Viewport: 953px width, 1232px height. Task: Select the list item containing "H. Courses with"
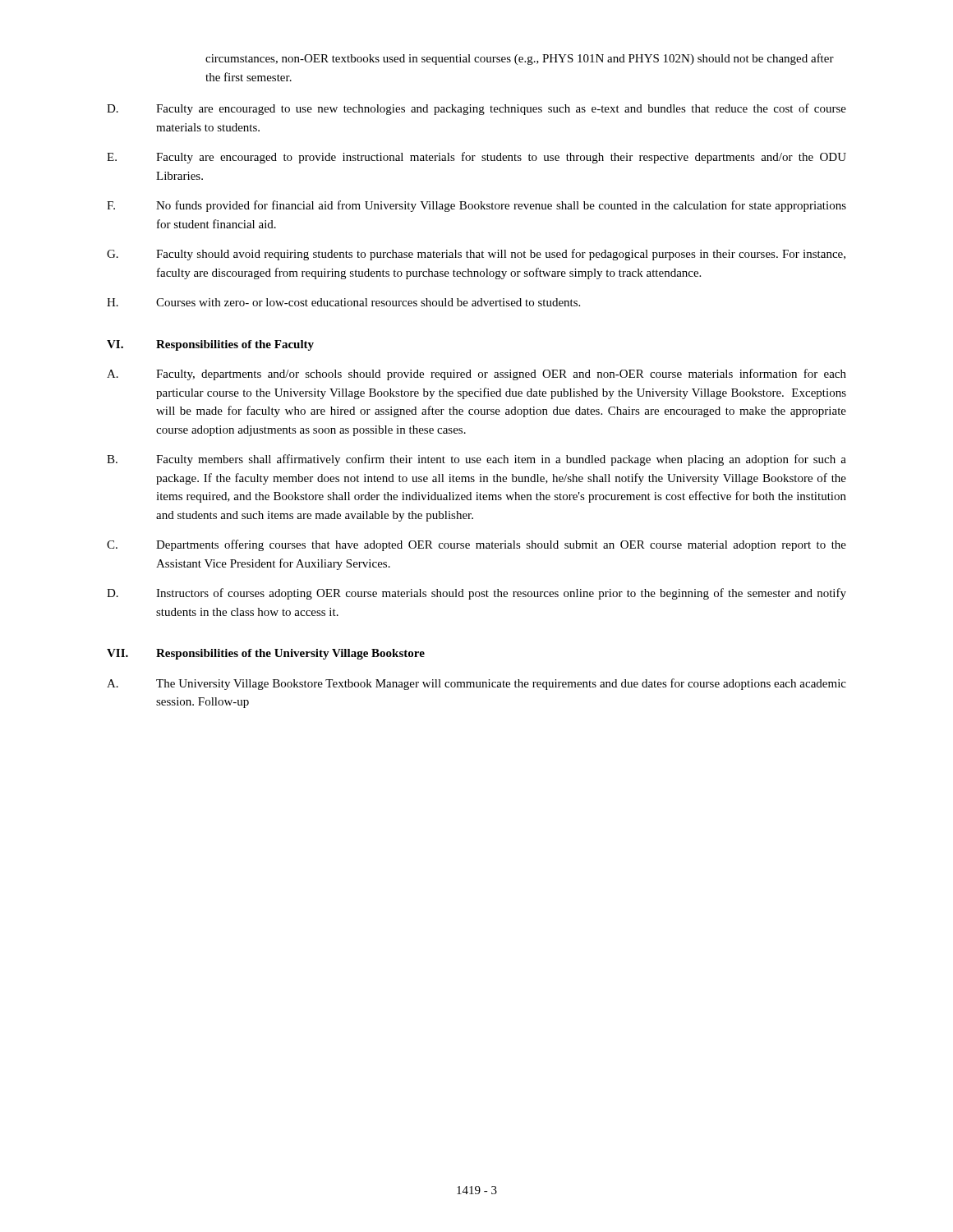(476, 302)
